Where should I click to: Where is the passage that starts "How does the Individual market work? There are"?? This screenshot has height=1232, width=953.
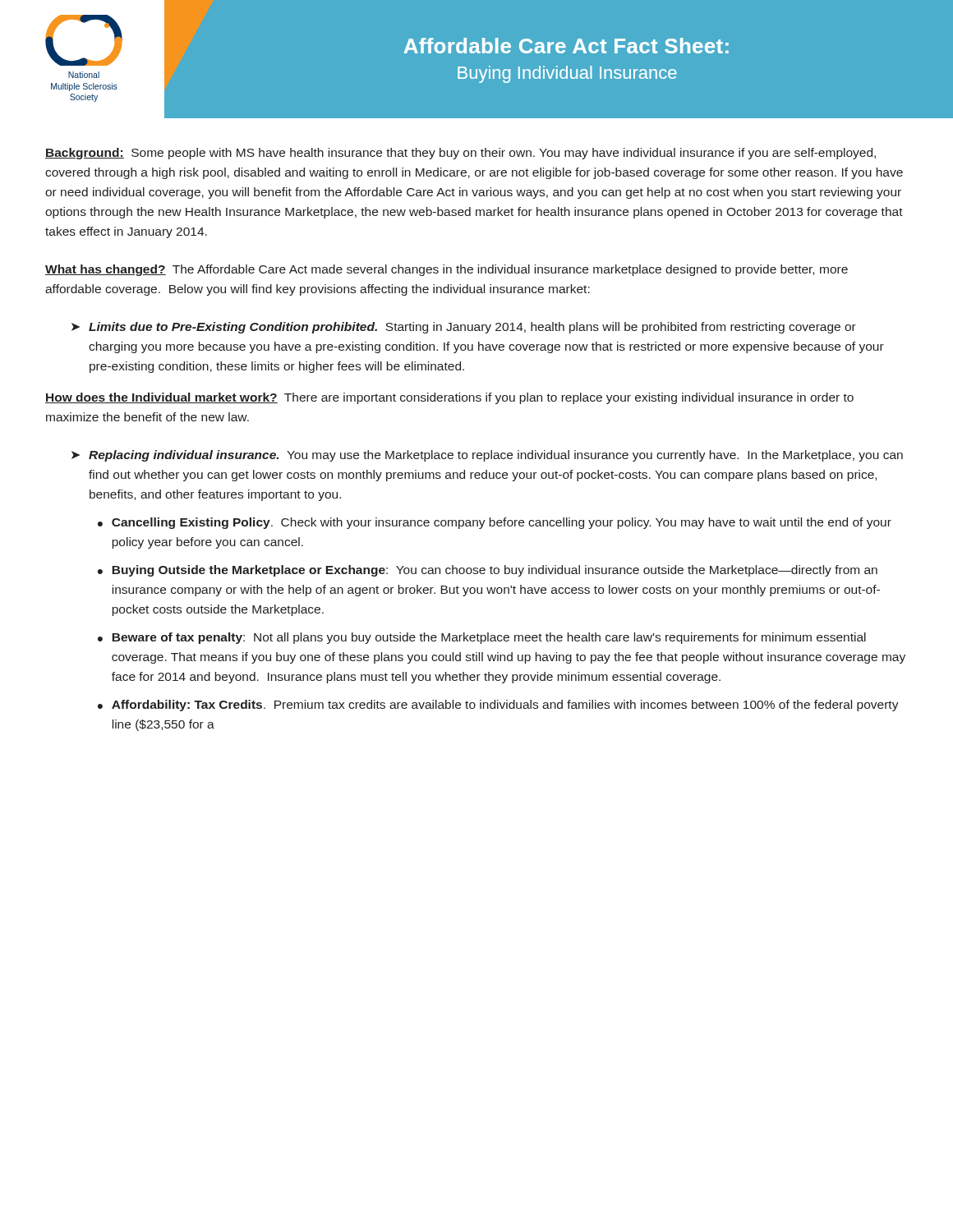click(x=450, y=407)
